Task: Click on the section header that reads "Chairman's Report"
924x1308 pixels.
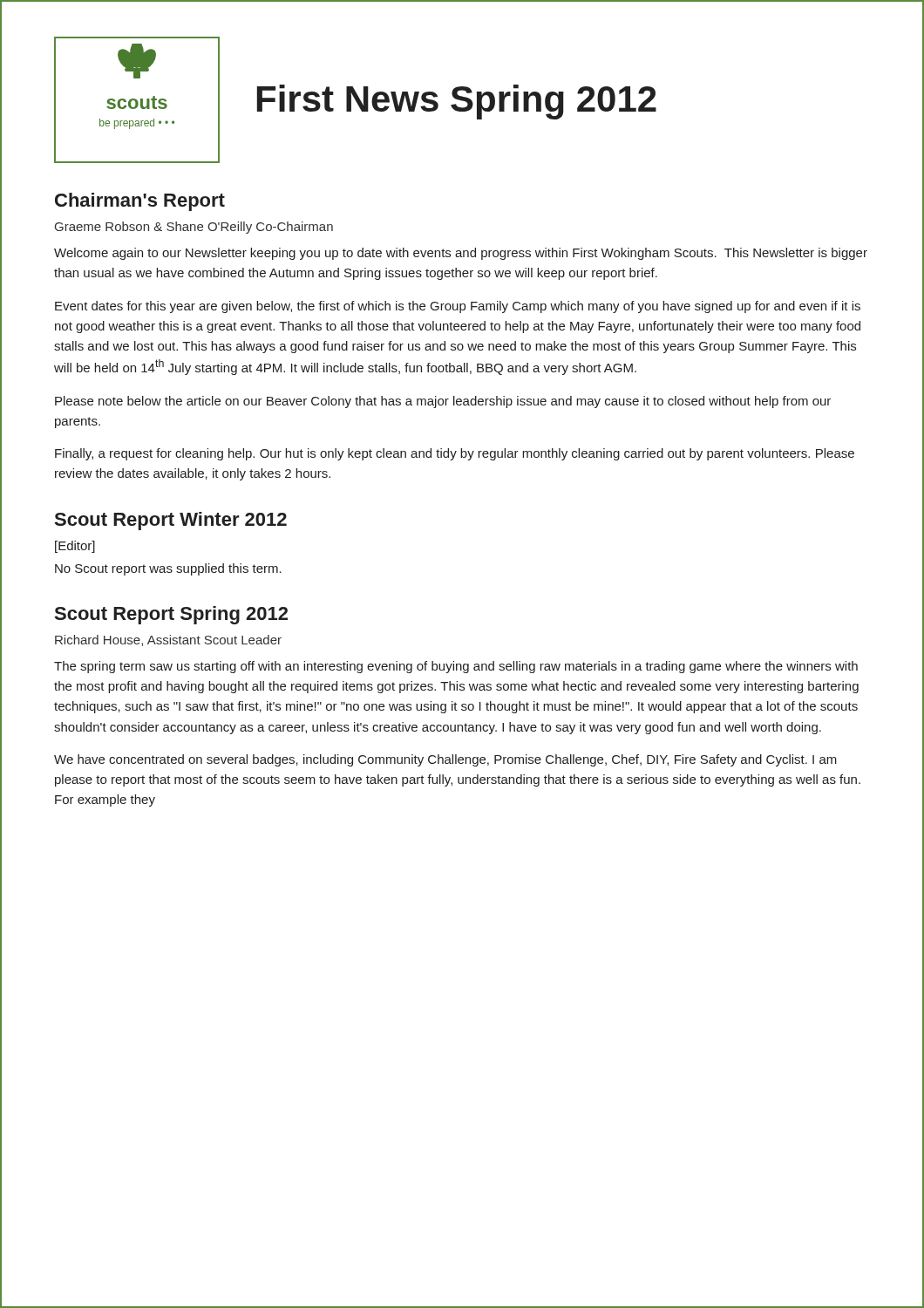Action: (x=139, y=200)
